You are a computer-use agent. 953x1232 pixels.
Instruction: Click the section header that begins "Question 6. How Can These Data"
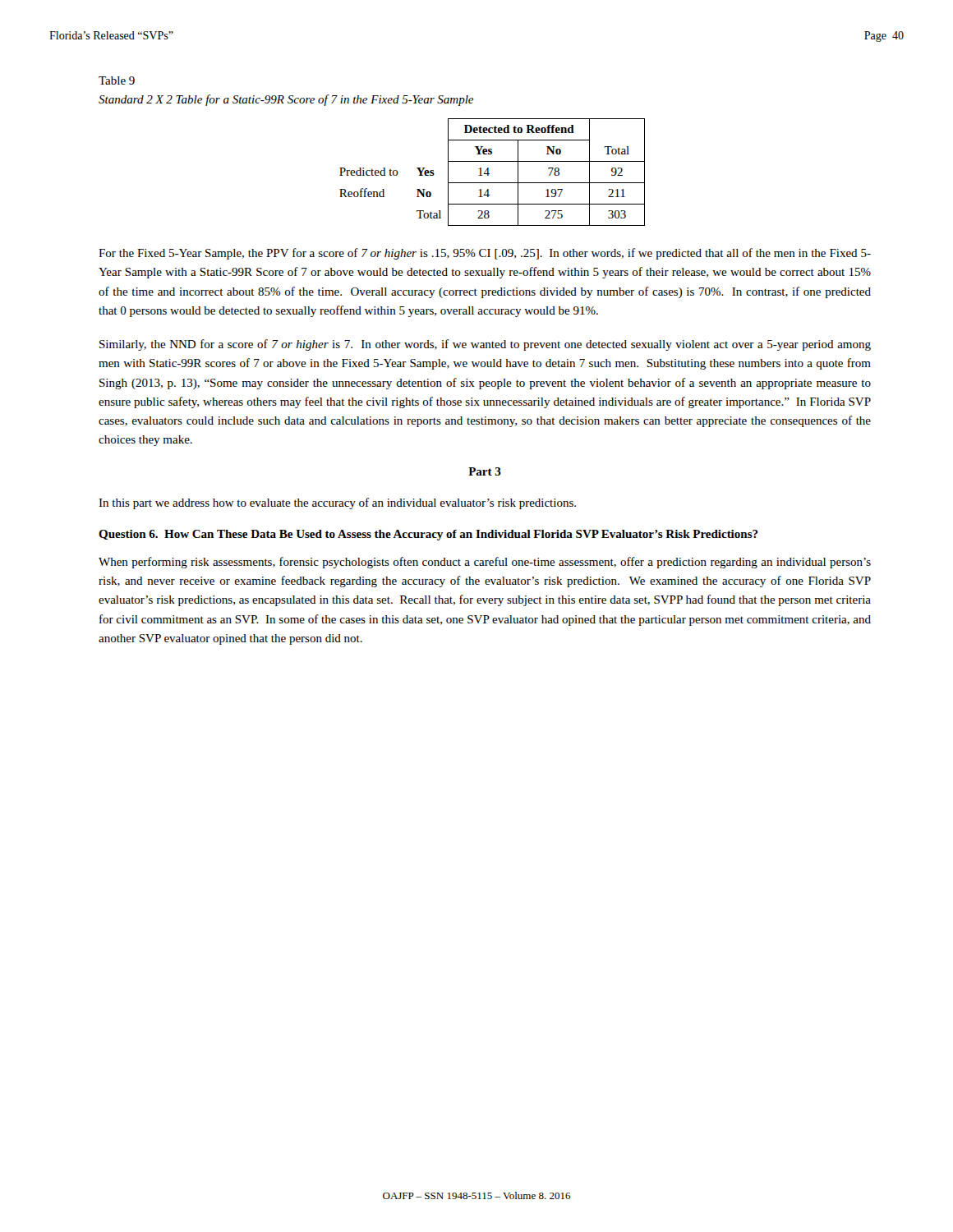(x=428, y=534)
